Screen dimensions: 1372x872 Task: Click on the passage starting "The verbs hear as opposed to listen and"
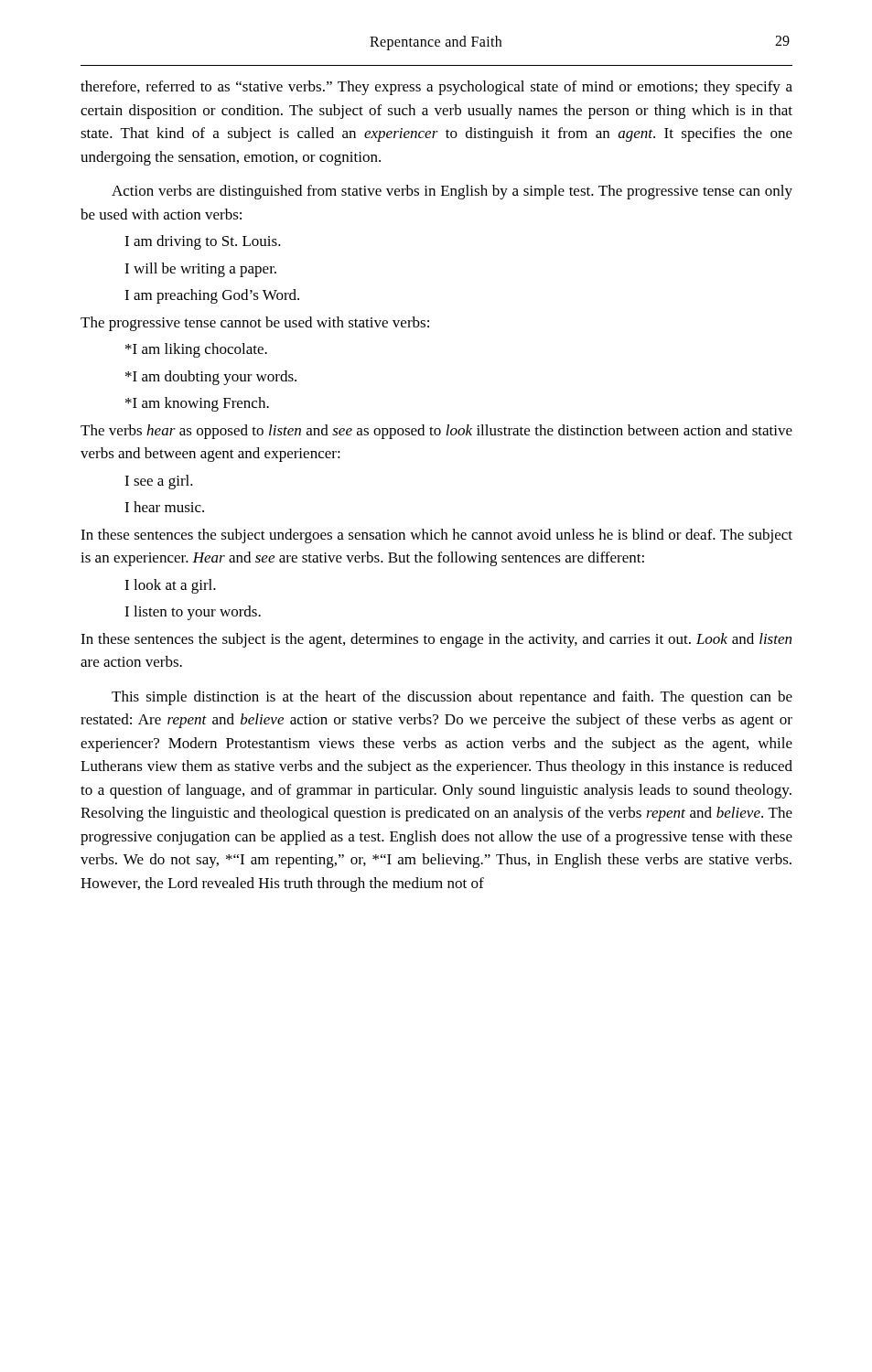[x=436, y=442]
